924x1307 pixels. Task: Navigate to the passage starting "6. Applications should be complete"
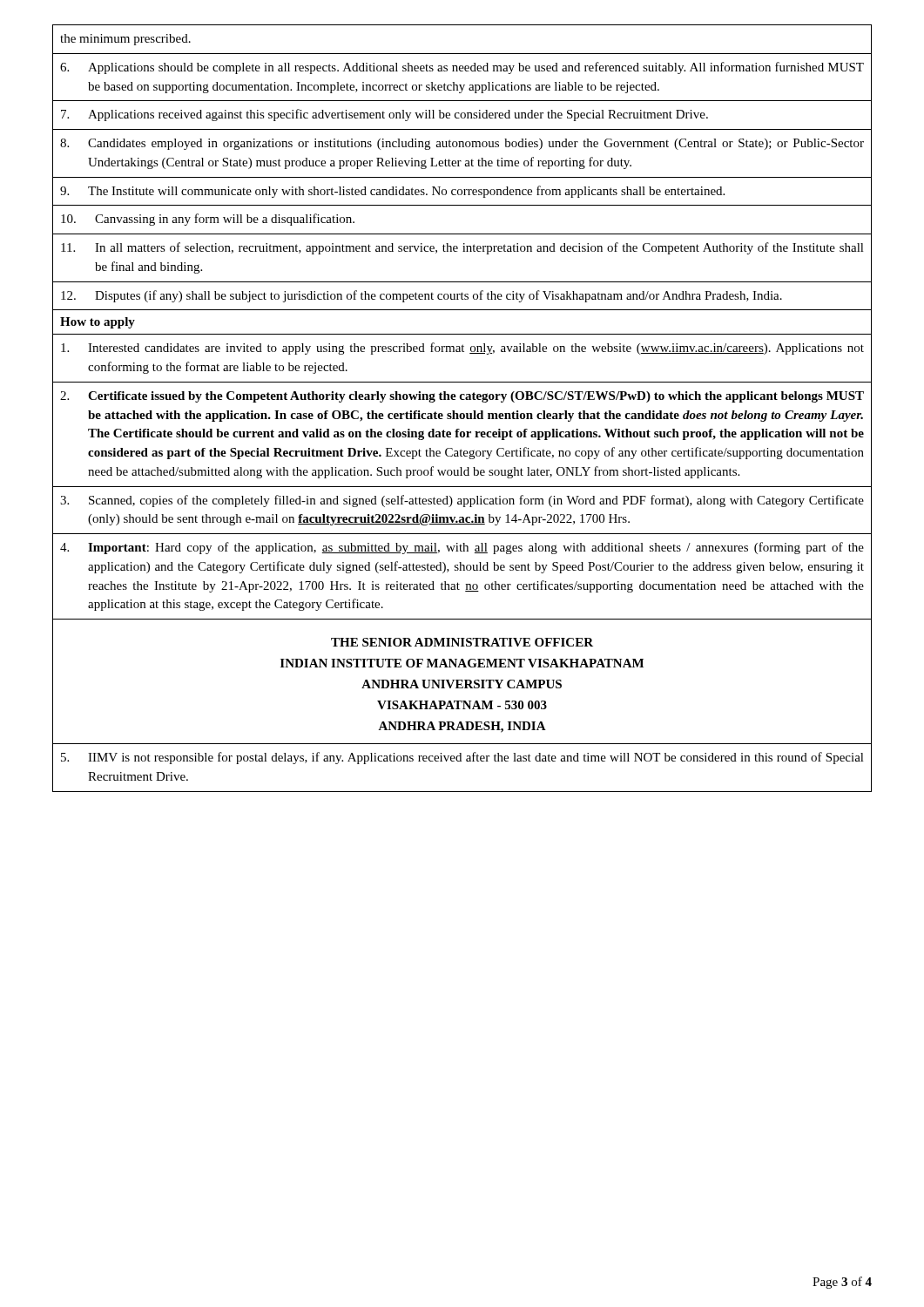462,77
